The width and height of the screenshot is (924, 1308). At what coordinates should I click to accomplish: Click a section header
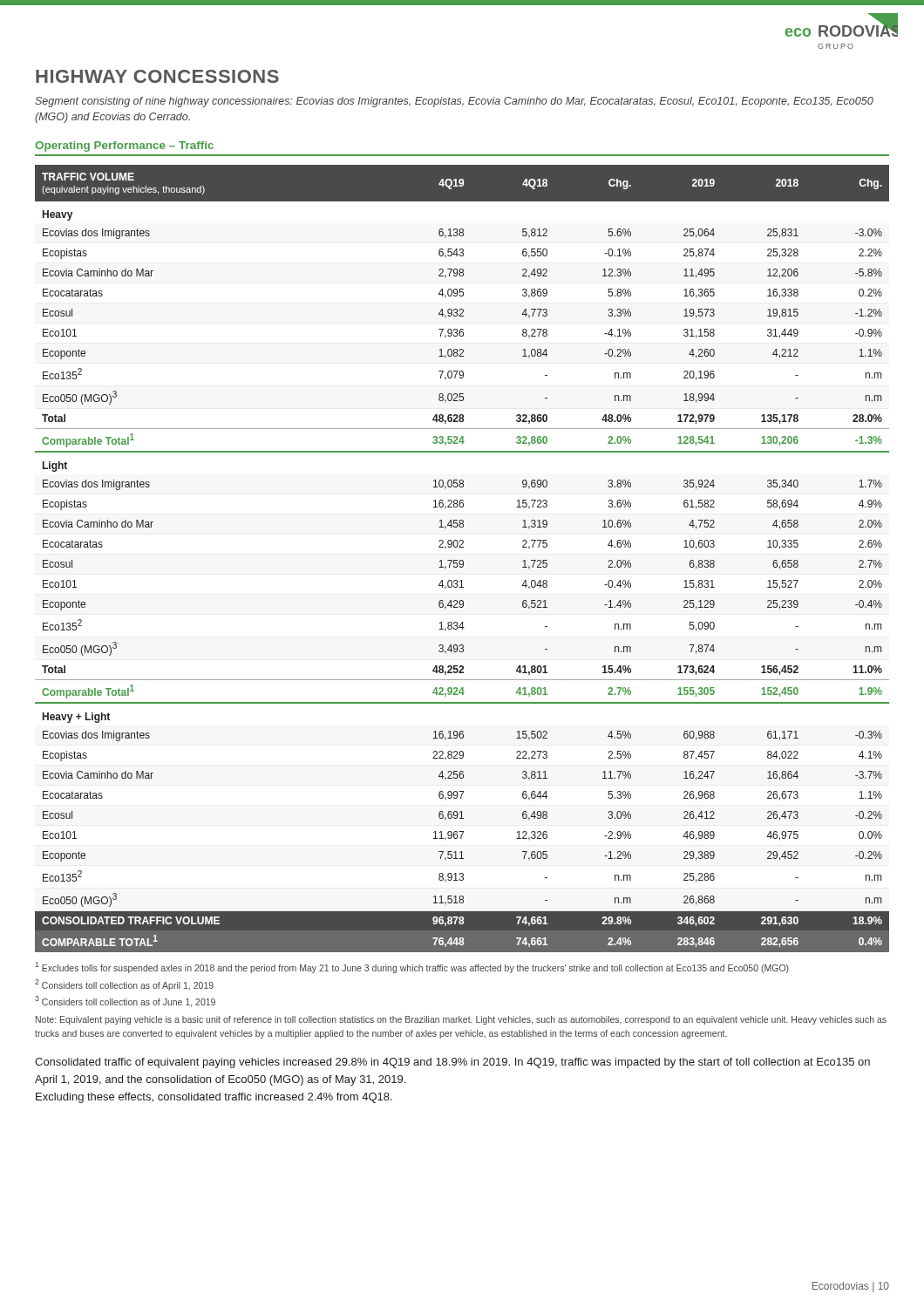pos(462,148)
